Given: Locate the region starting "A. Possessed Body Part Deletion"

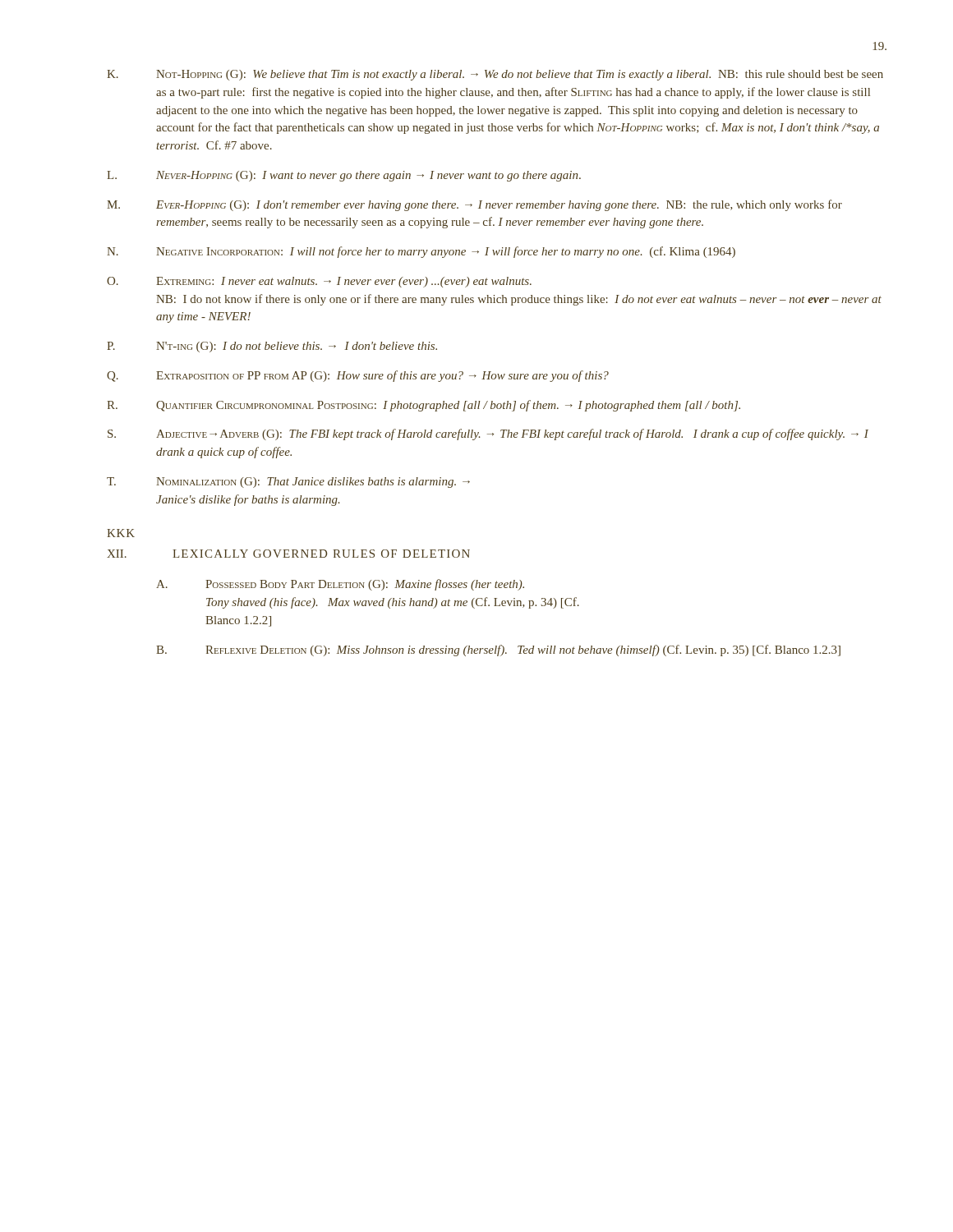Looking at the screenshot, I should 522,603.
